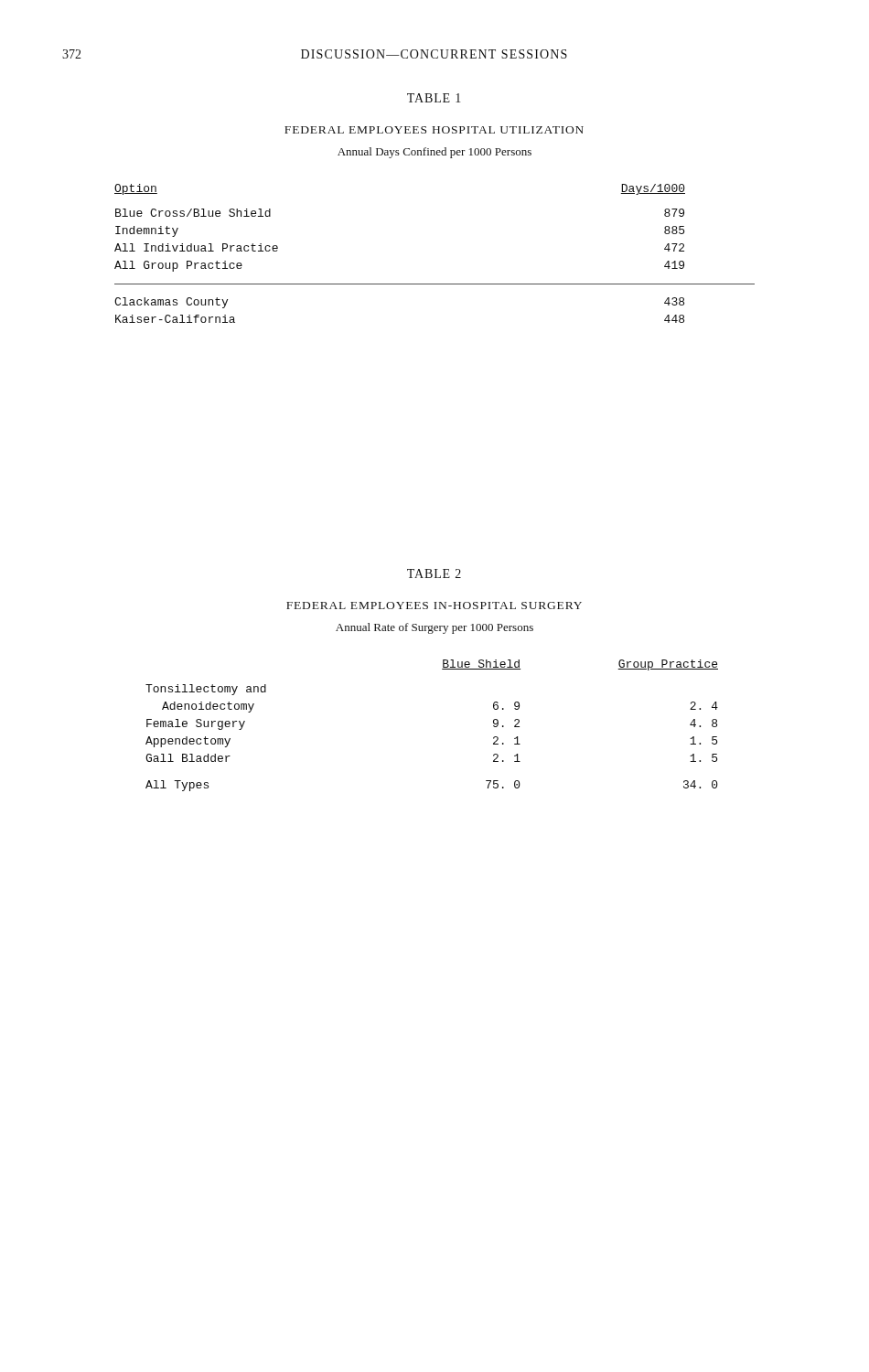Locate the text "TABLE 2"

point(434,574)
